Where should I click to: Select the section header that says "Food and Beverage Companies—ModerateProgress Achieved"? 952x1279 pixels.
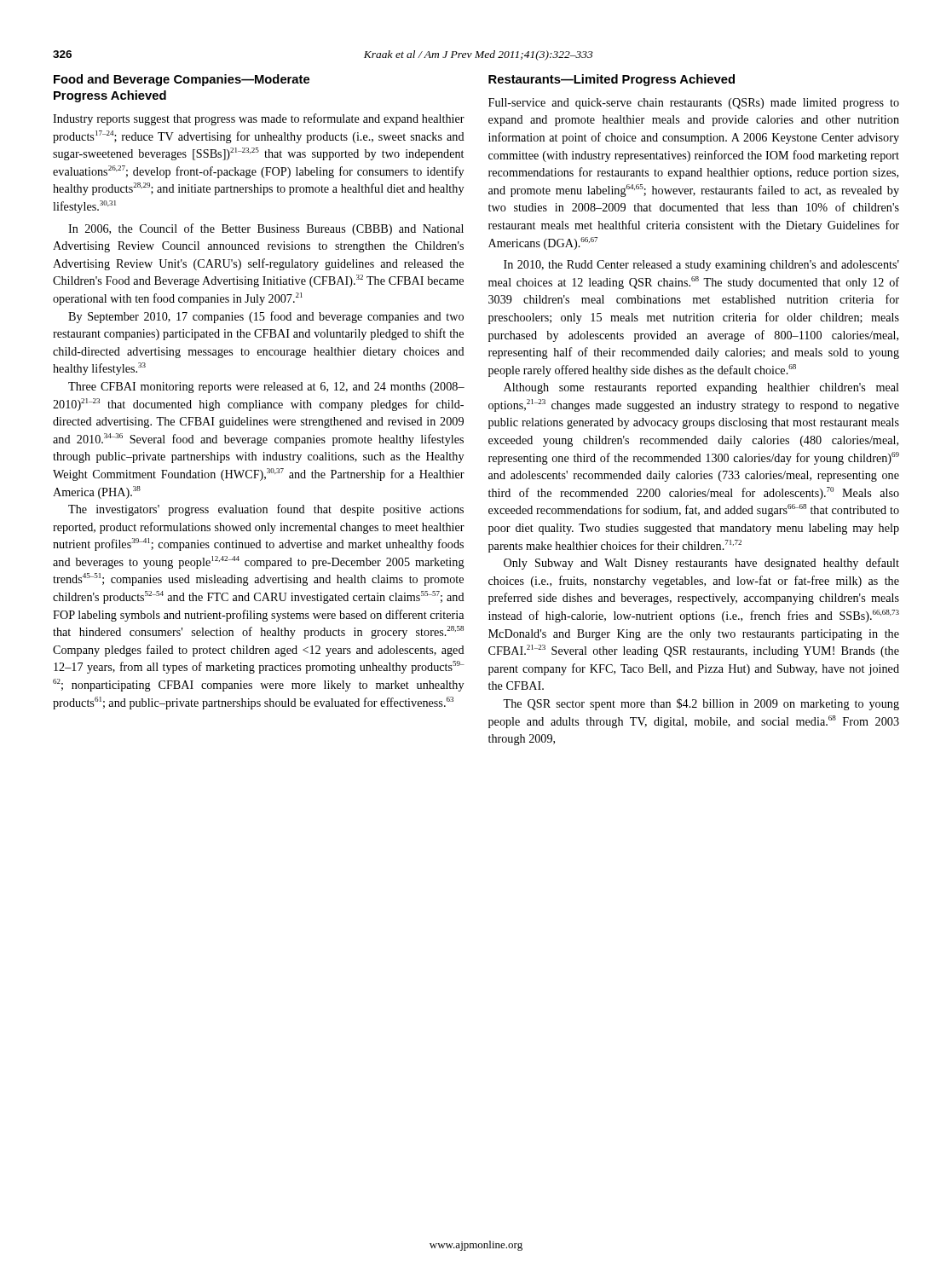[x=181, y=87]
